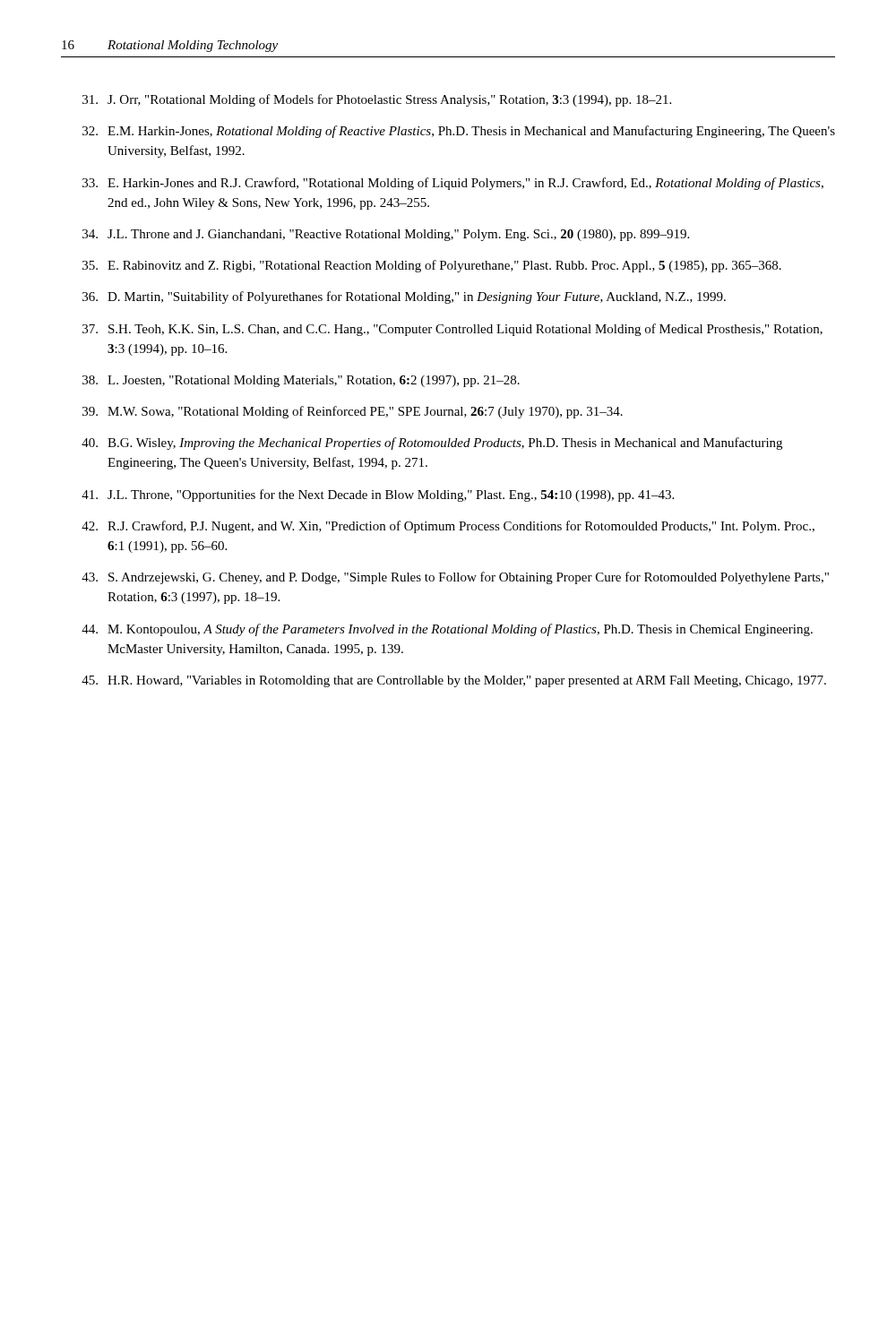
Task: Find the list item containing "33. E. Harkin-Jones and R.J. Crawford, "Rotational Molding"
Action: [448, 192]
